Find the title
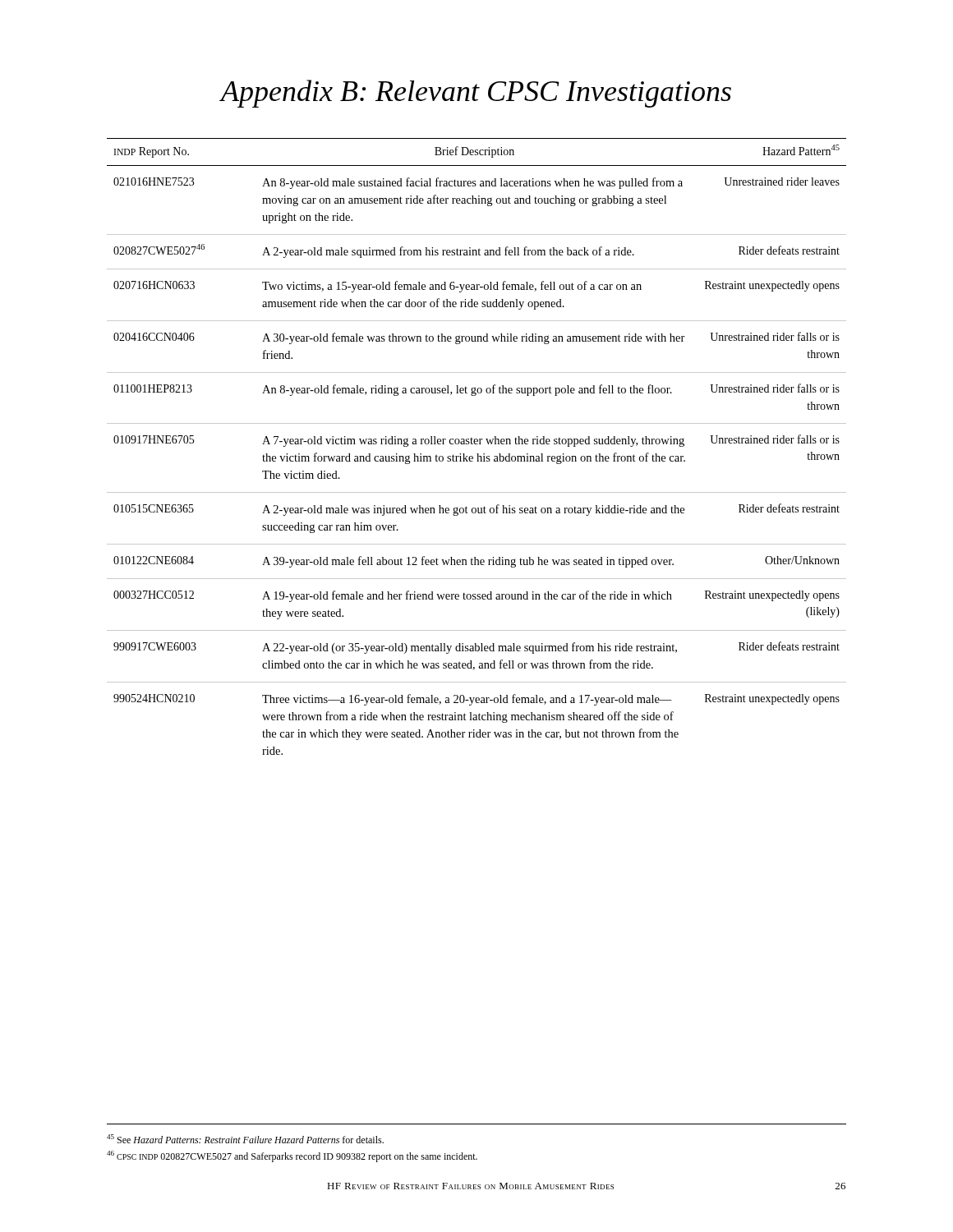953x1232 pixels. pos(476,91)
